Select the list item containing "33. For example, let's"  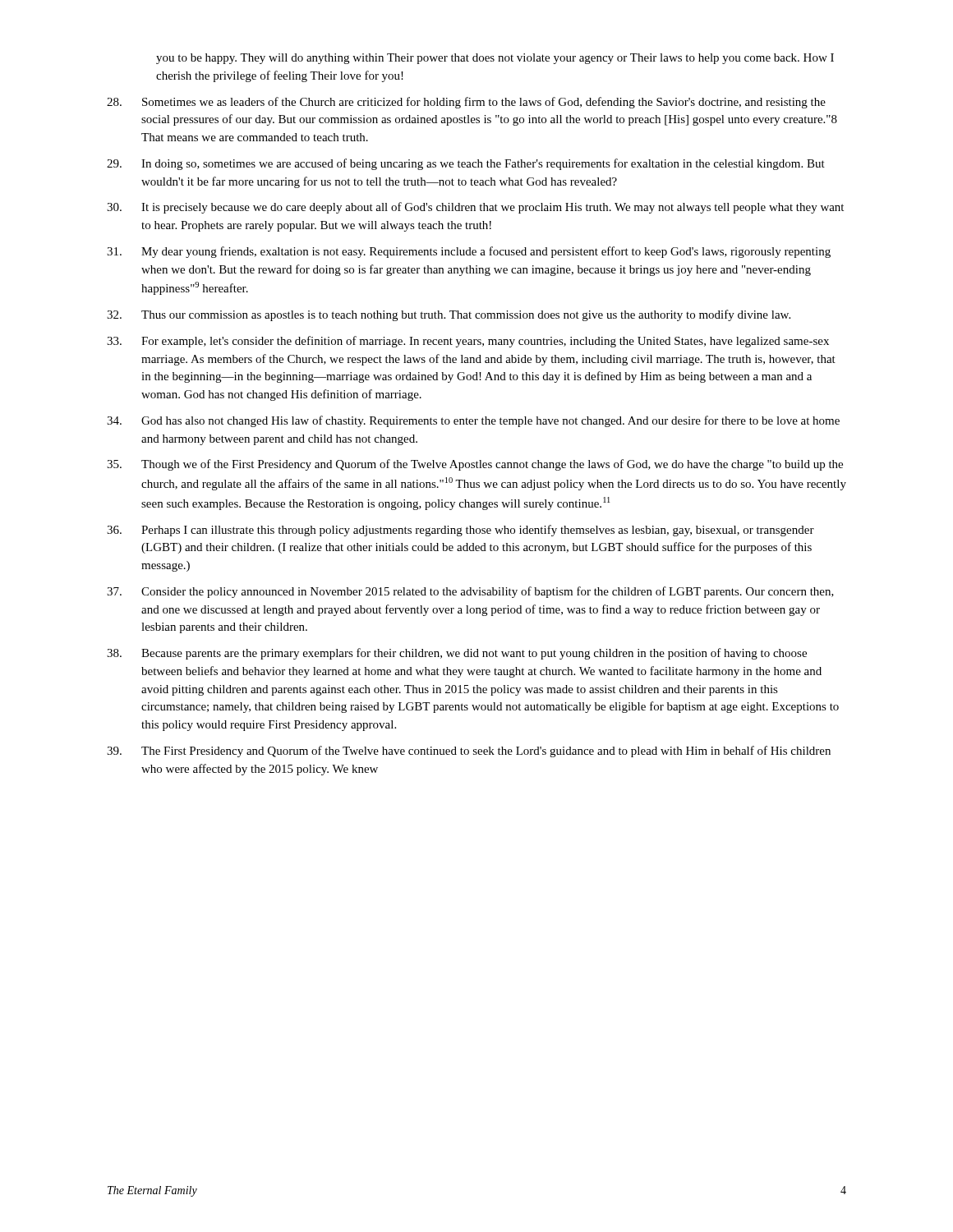tap(476, 368)
